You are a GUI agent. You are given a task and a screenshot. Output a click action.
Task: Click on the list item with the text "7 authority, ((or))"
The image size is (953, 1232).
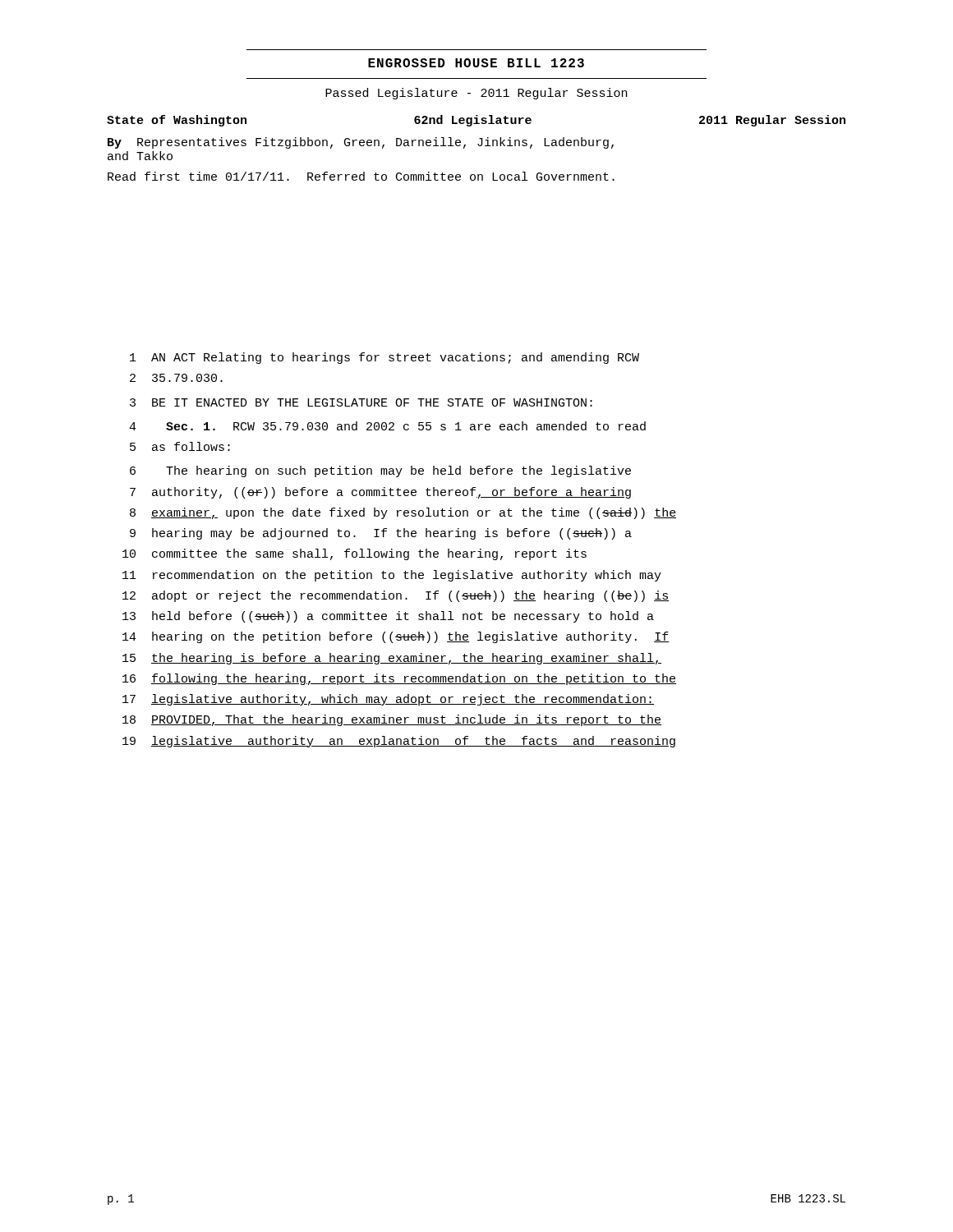(x=476, y=493)
